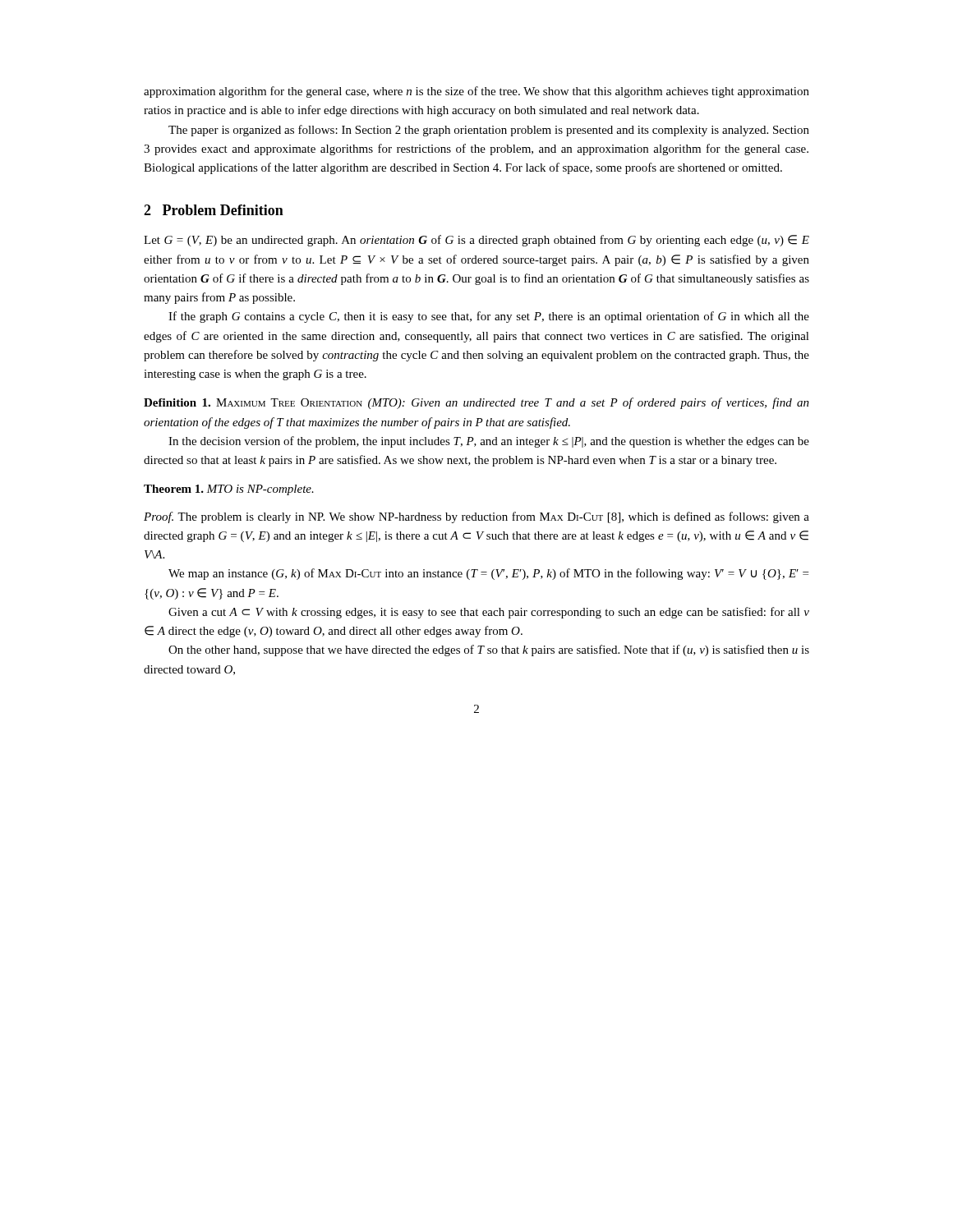The image size is (953, 1232).
Task: Locate the text block with the text "On the other hand, suppose that we"
Action: (476, 660)
